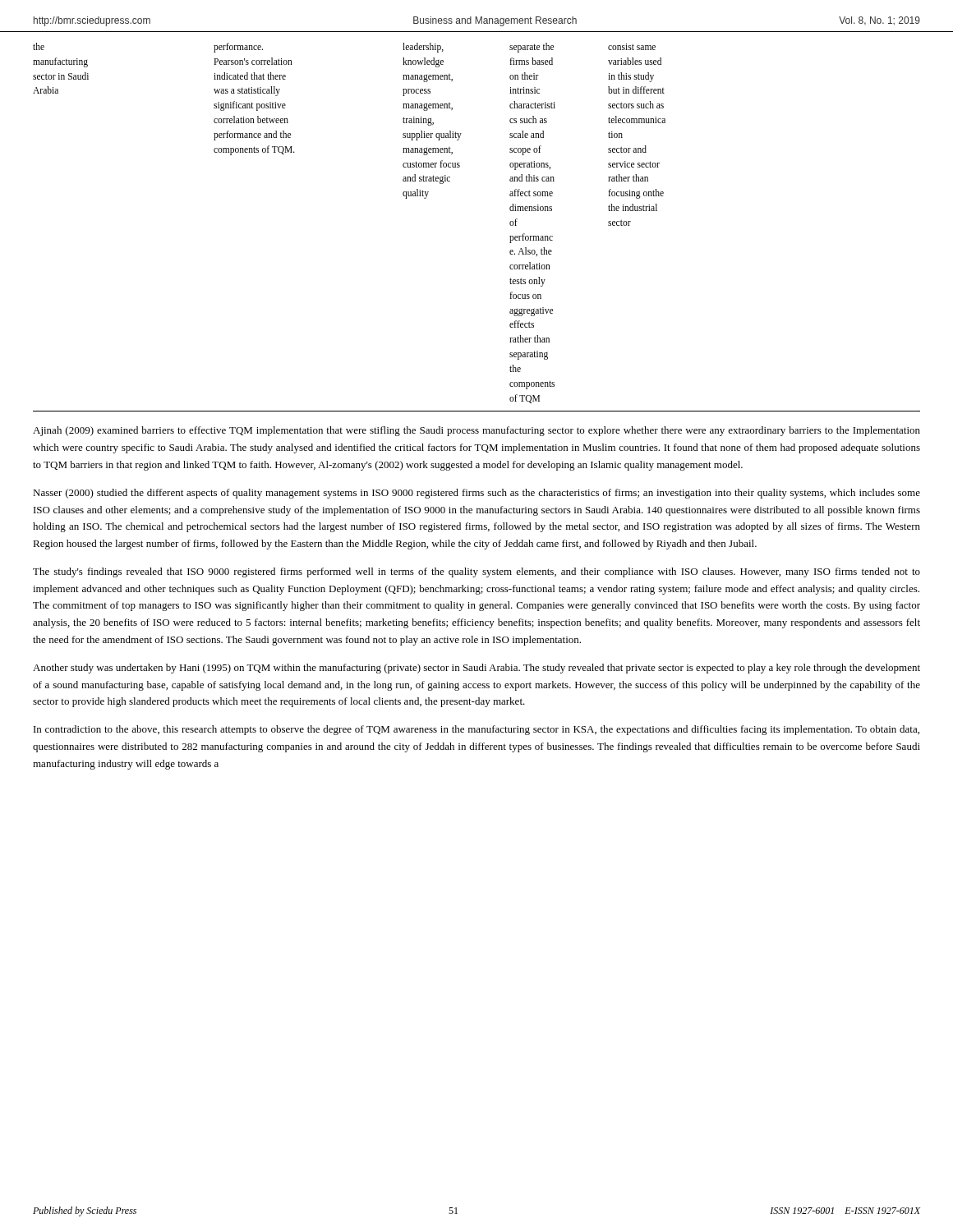Locate the text starting "Ajinah (2009) examined barriers"
The image size is (953, 1232).
(476, 447)
